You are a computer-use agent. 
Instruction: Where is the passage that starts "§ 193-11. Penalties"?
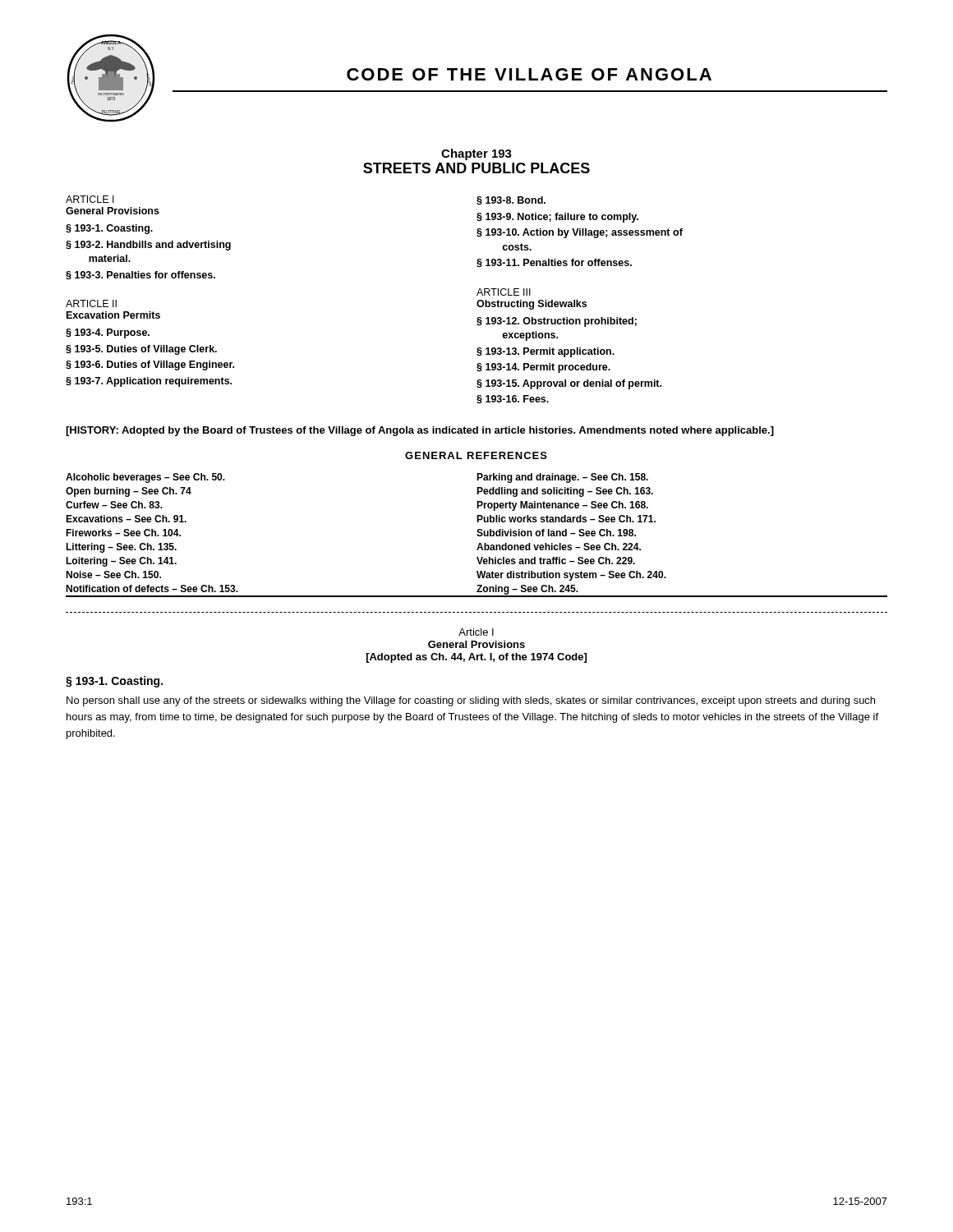point(554,263)
